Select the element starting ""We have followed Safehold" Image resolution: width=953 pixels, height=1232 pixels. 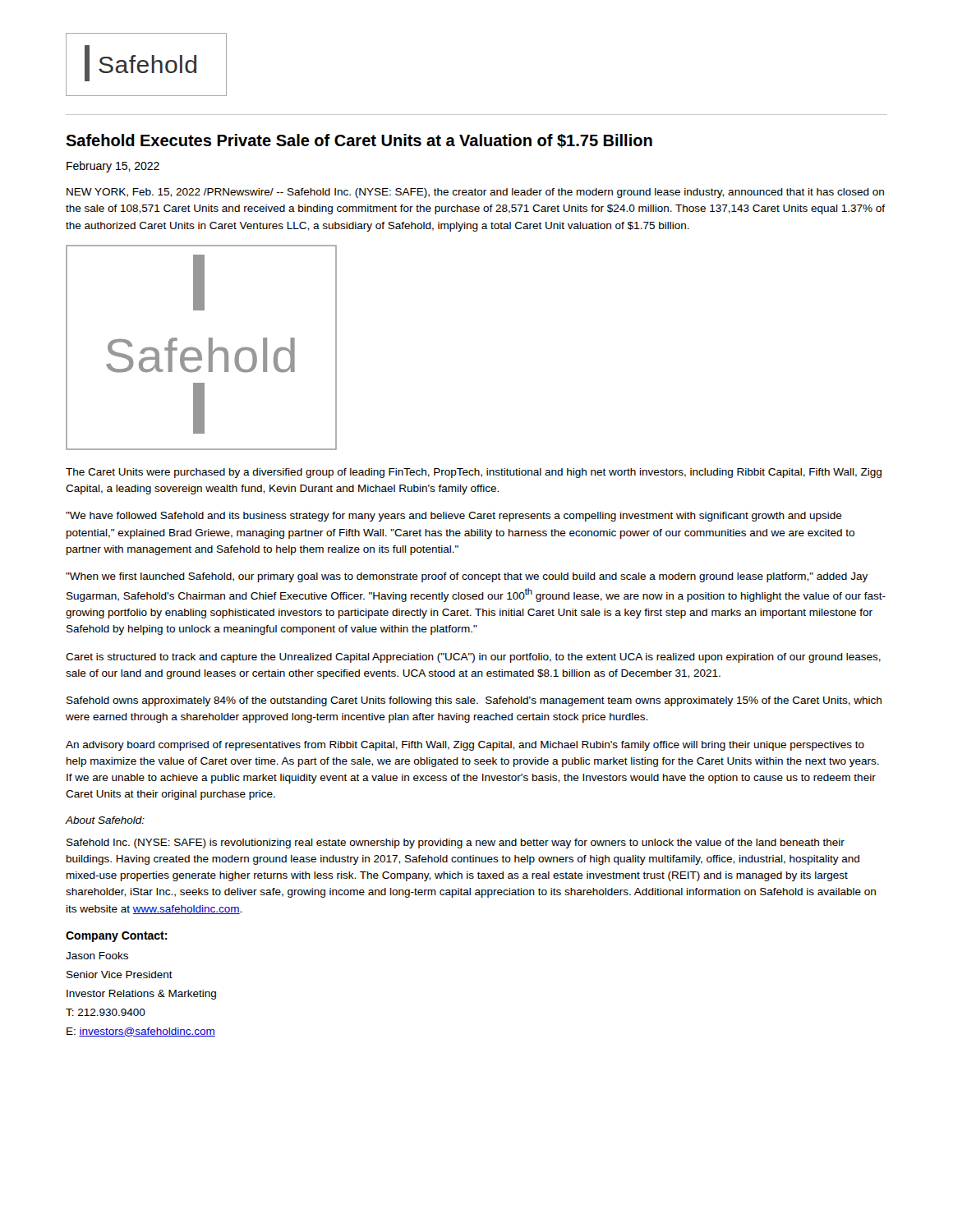(460, 532)
